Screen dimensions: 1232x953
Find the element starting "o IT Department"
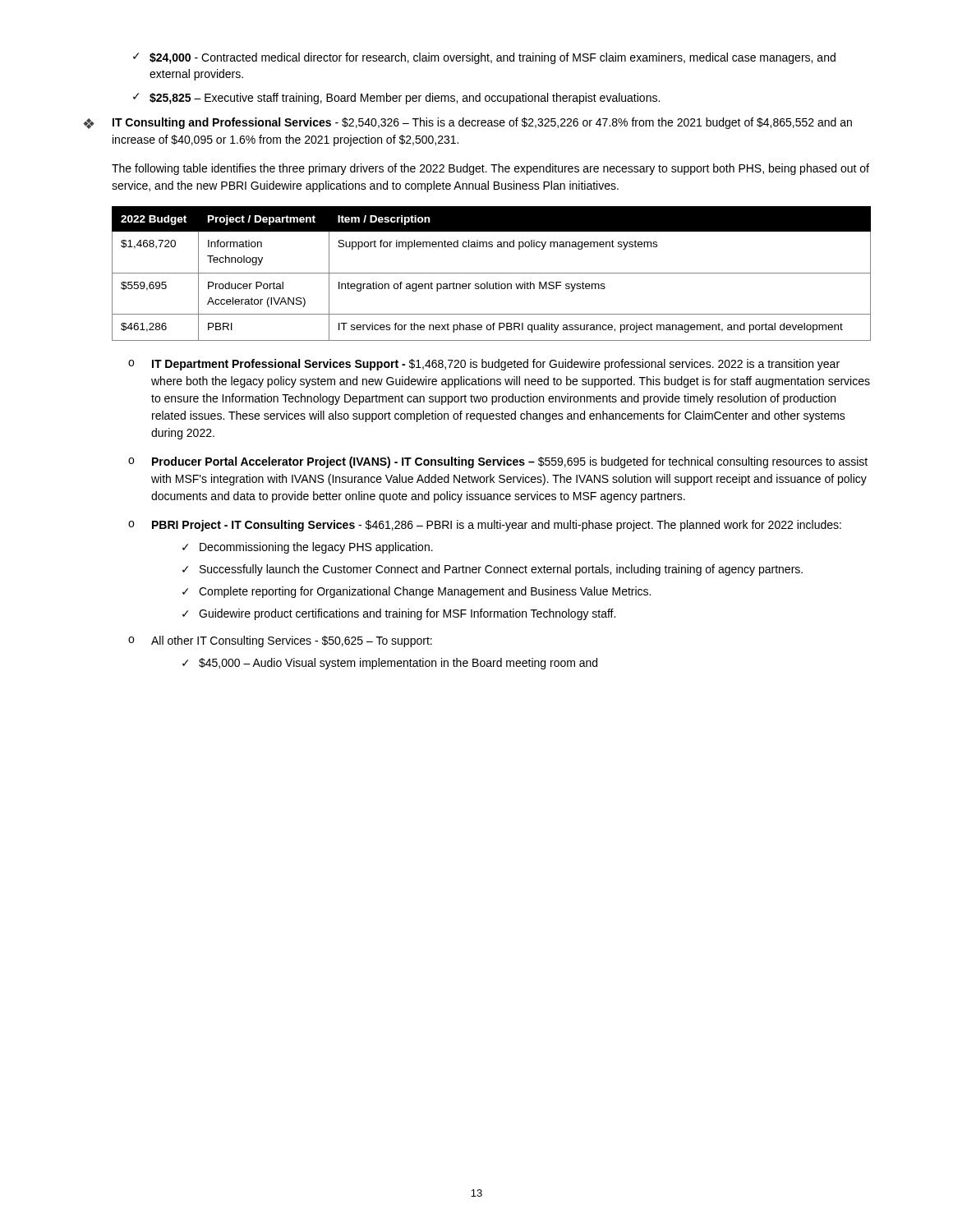click(500, 399)
